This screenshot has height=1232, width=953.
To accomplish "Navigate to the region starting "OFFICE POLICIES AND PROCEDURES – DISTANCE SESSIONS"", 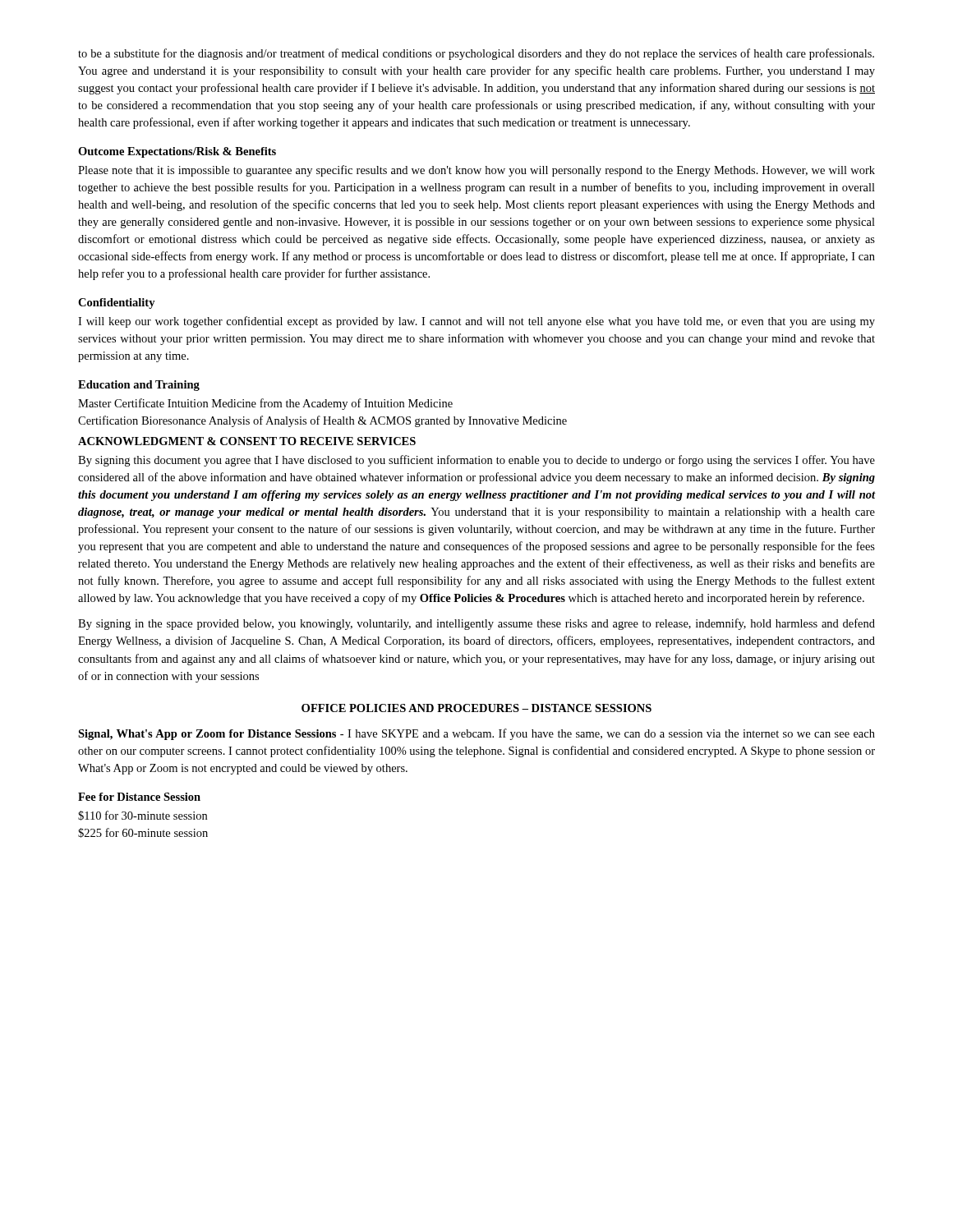I will tap(476, 708).
